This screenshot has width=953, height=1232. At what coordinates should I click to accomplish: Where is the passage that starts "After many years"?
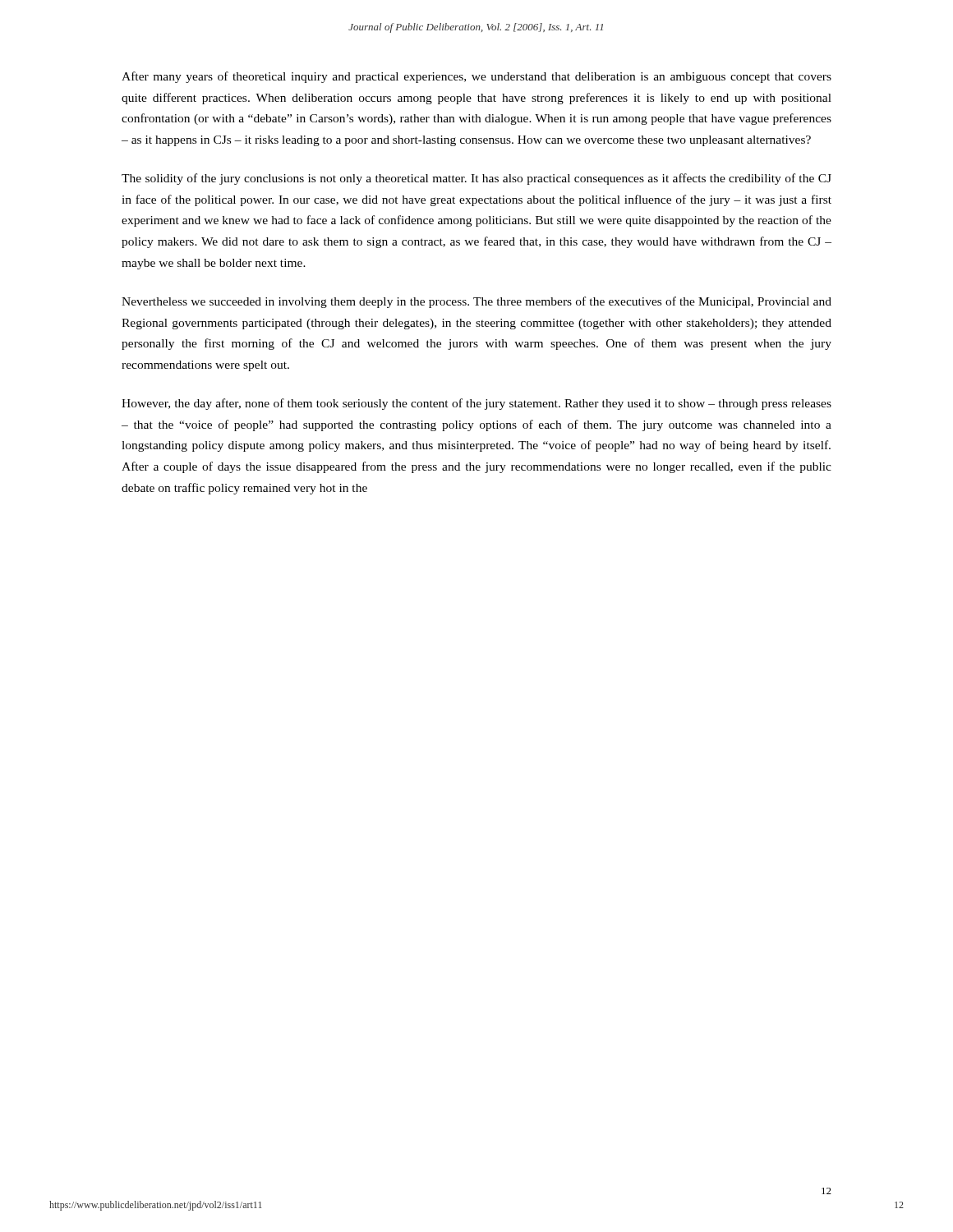[476, 107]
